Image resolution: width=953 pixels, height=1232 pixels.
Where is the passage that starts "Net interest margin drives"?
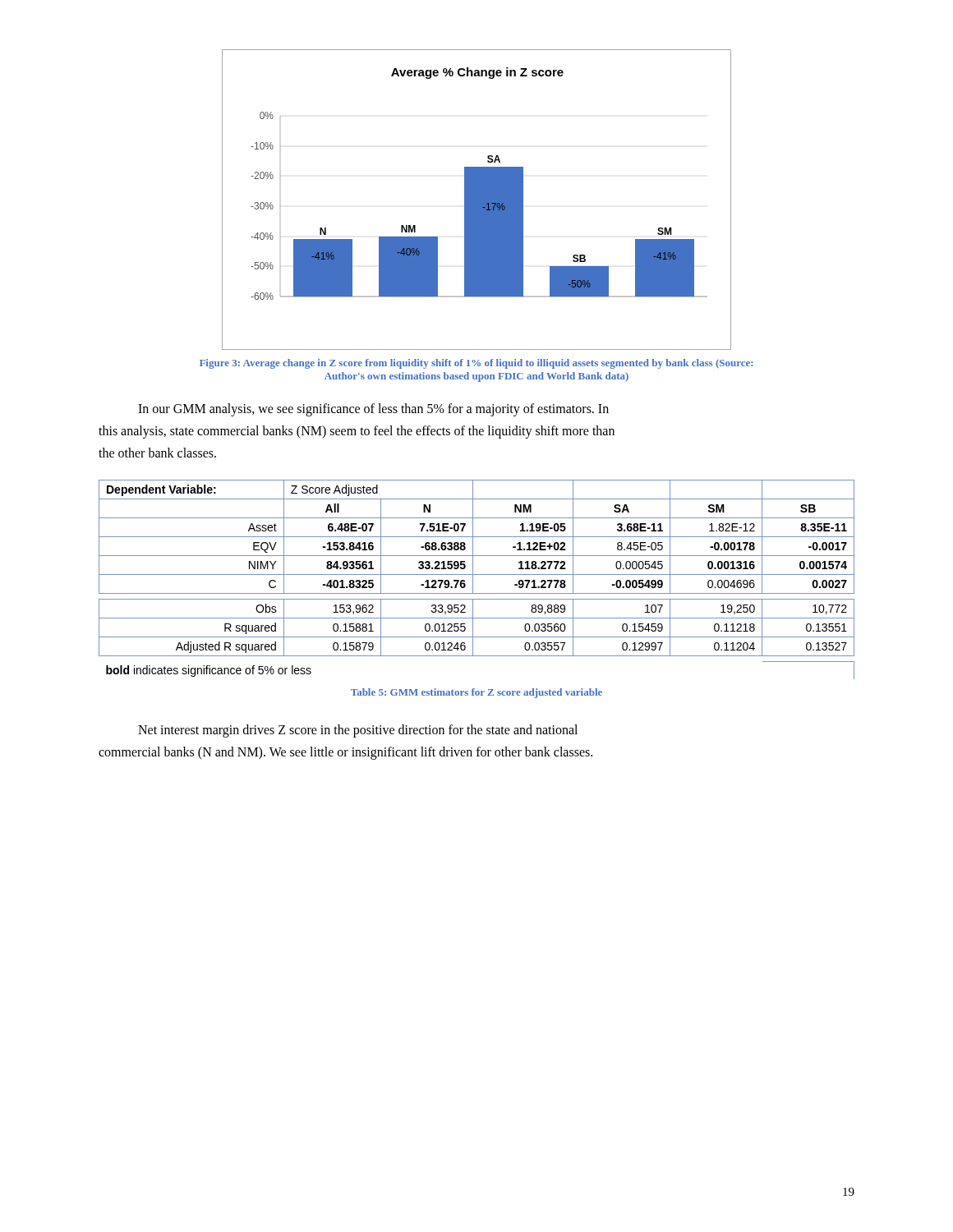pos(358,730)
